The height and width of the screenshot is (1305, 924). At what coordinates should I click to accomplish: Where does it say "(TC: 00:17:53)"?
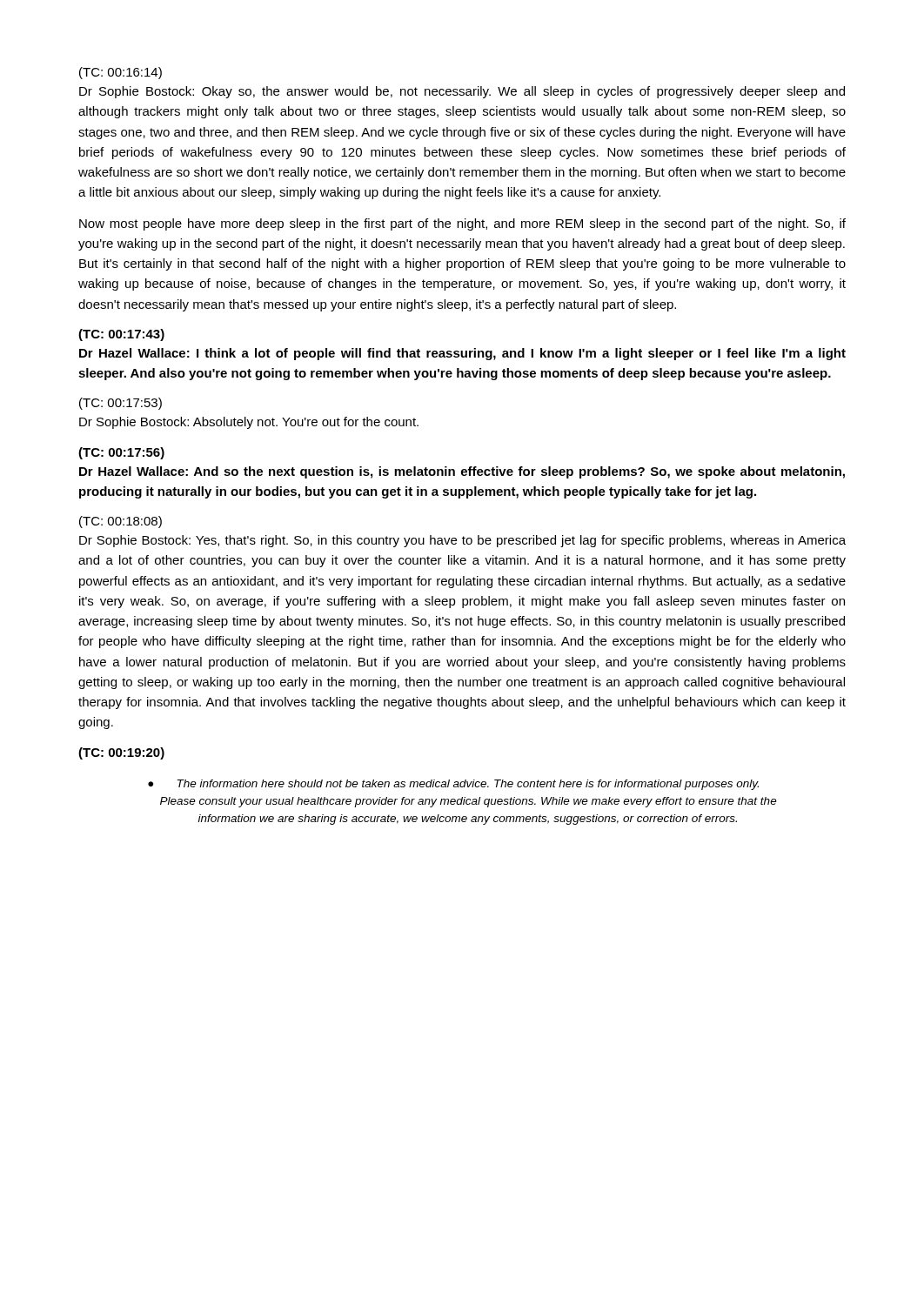tap(120, 403)
